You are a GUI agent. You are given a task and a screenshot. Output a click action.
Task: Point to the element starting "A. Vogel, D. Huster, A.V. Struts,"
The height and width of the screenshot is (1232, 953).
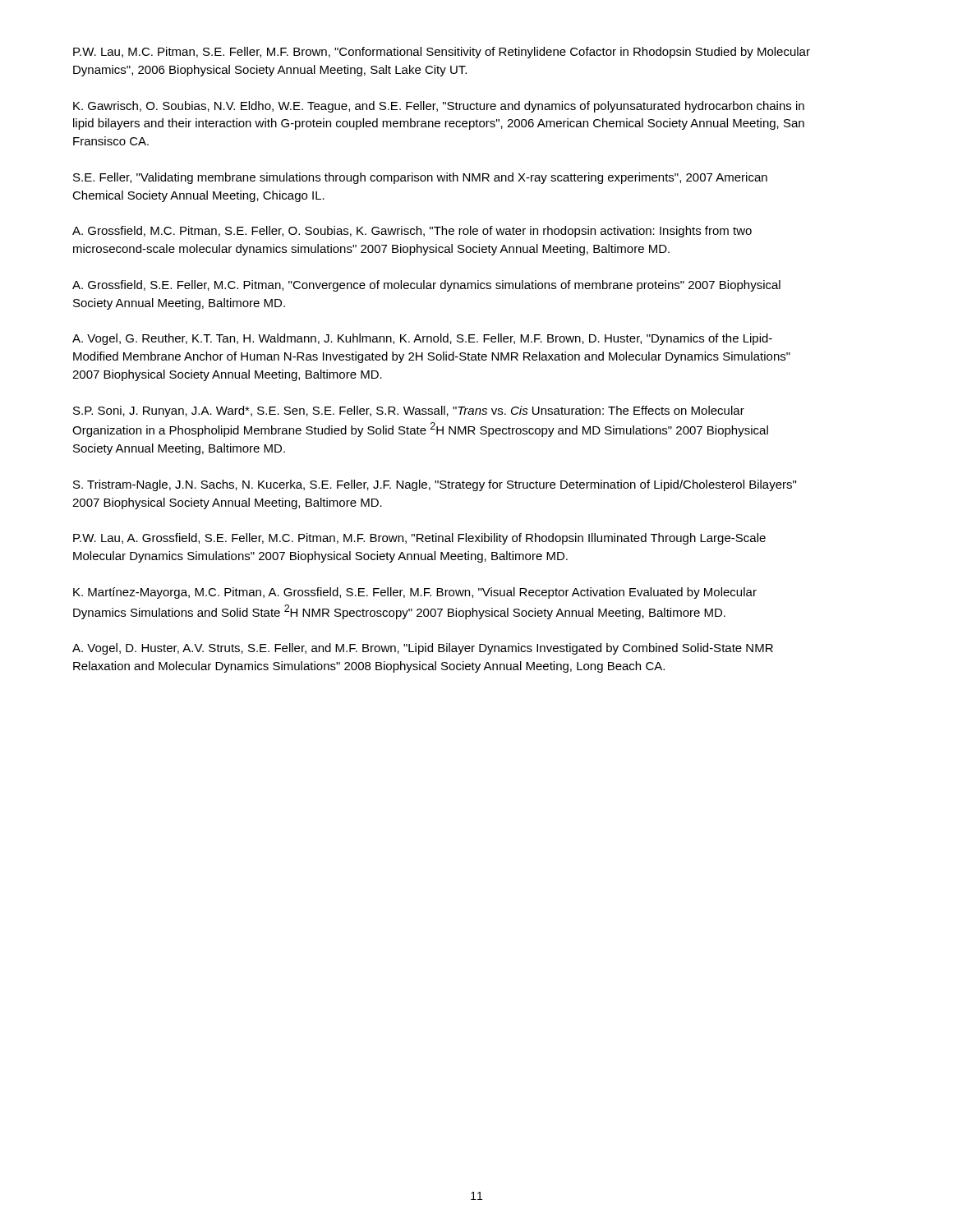click(423, 657)
